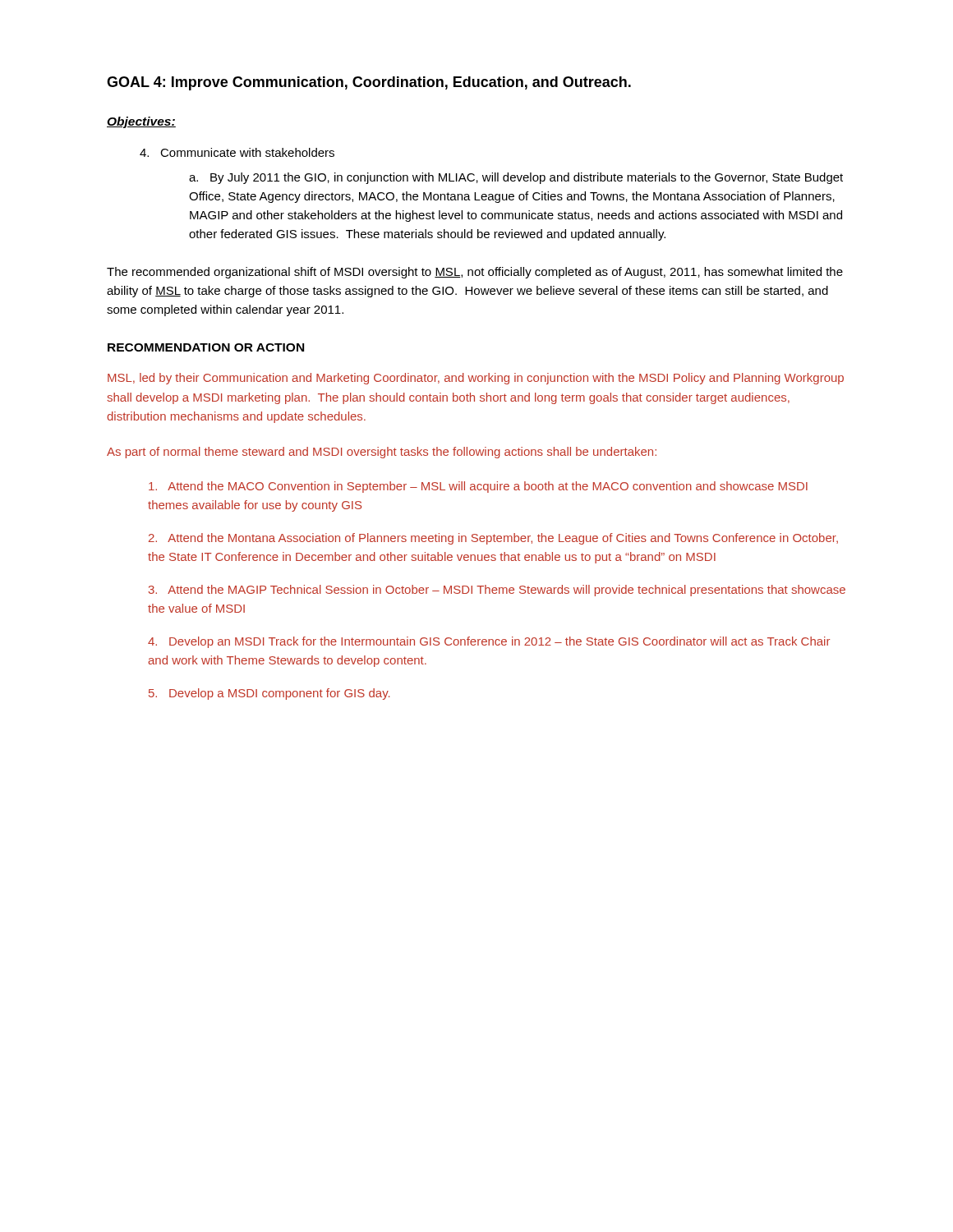Screen dimensions: 1232x953
Task: Locate the list item with the text "Attend the MACO Convention in September – MSL"
Action: [478, 495]
